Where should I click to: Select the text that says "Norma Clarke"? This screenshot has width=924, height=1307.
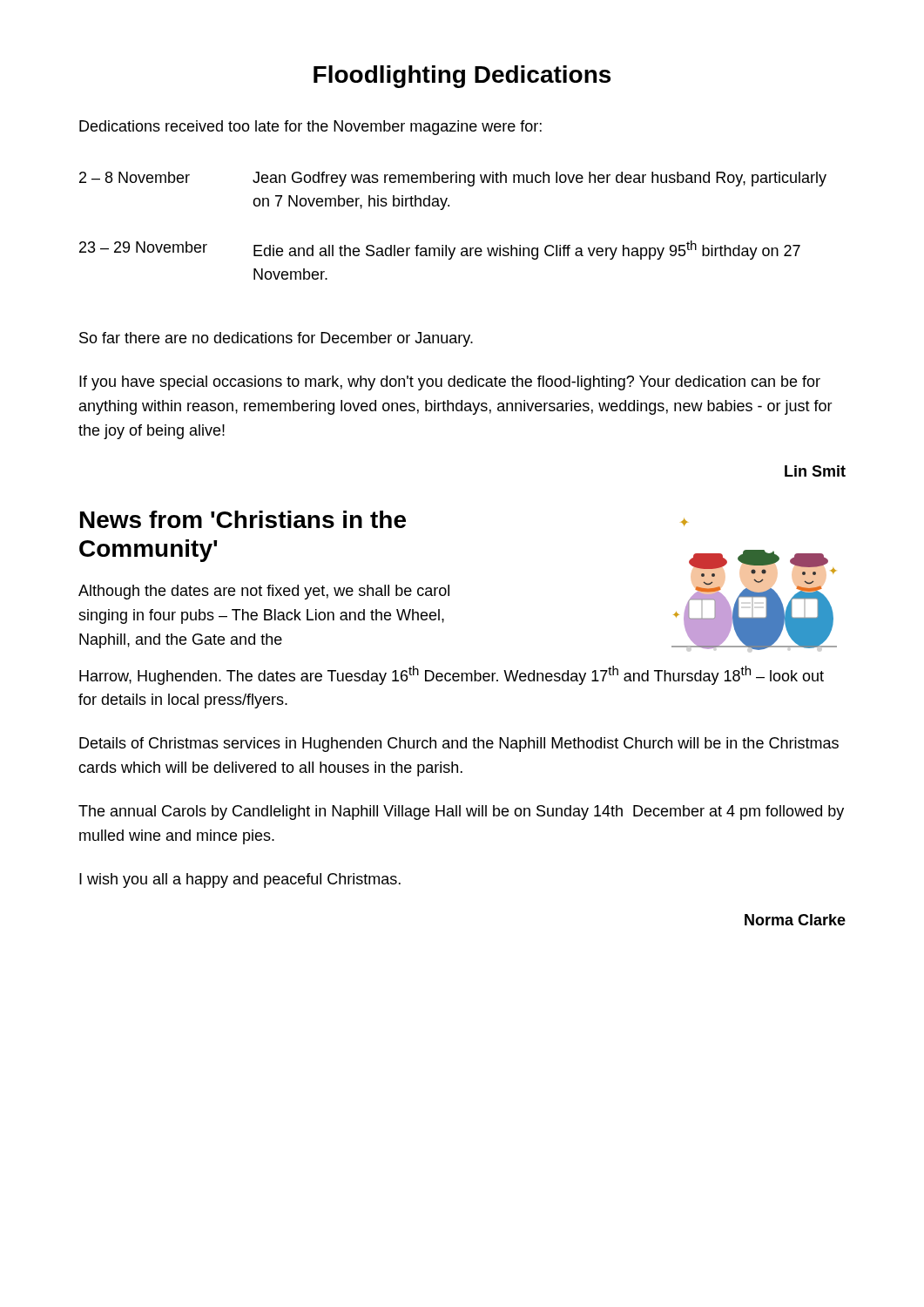(x=795, y=920)
